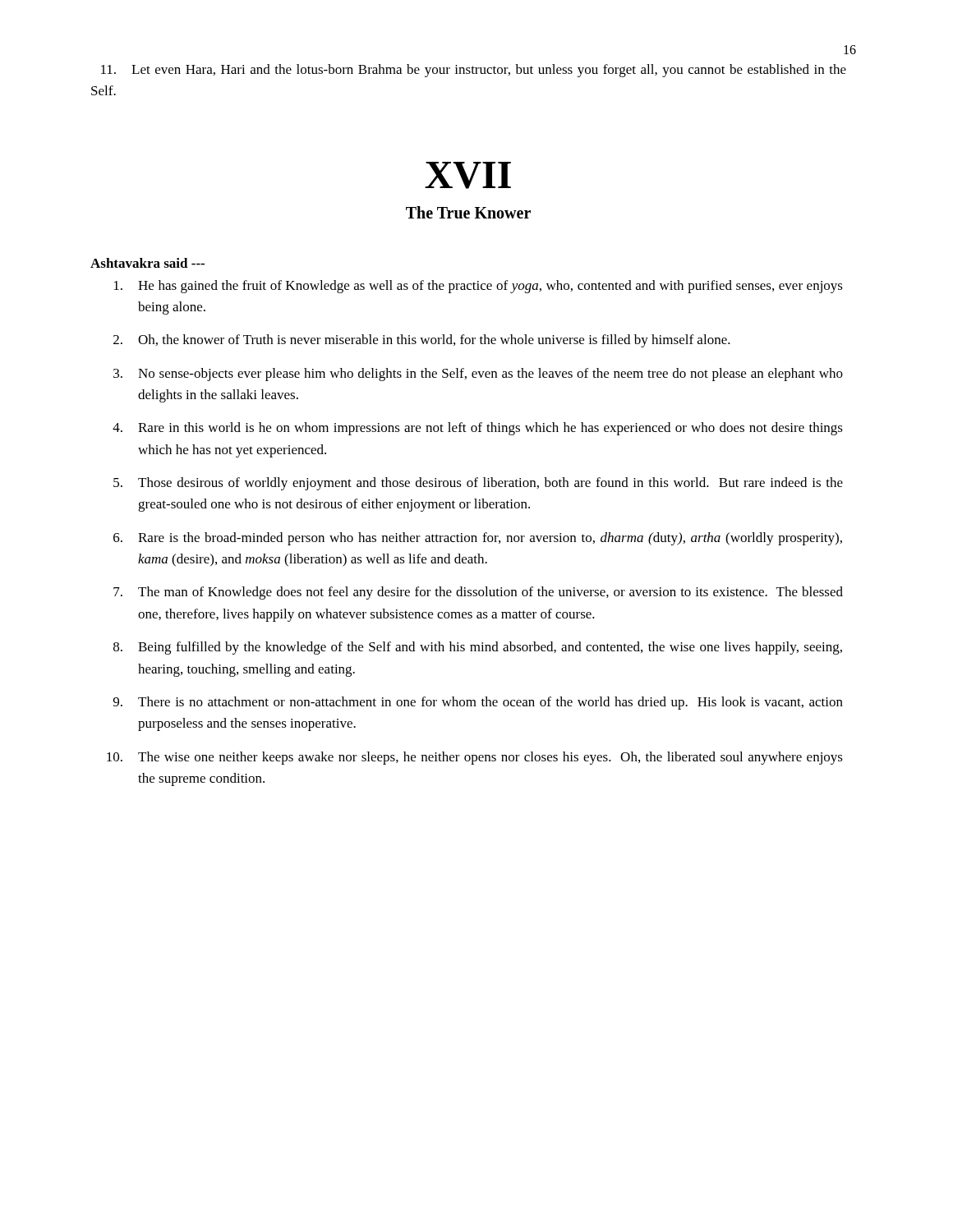Viewport: 953px width, 1232px height.
Task: Select the section header with the text "The True Knower"
Action: pos(468,212)
